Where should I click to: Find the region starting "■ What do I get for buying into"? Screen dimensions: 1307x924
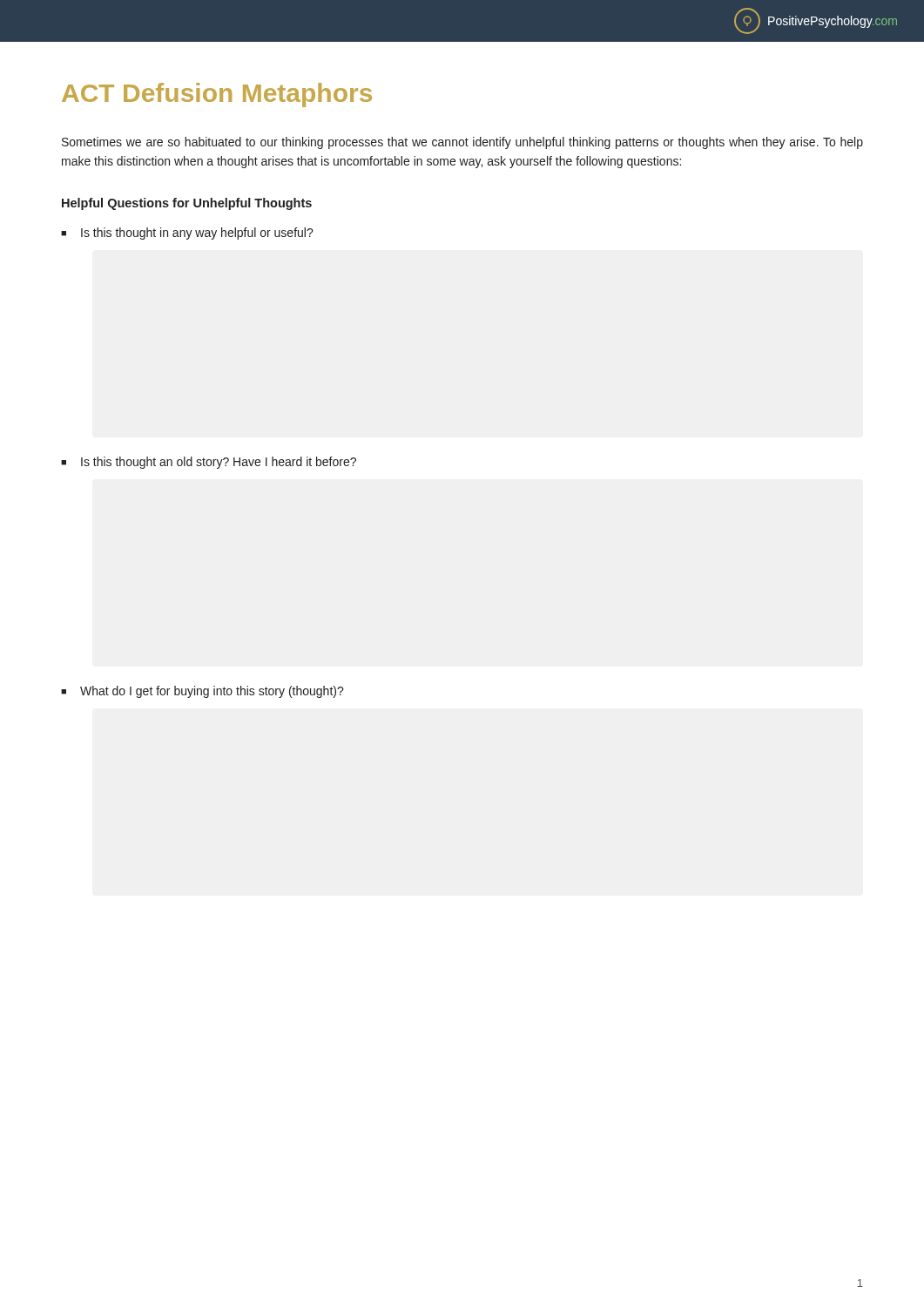point(202,691)
